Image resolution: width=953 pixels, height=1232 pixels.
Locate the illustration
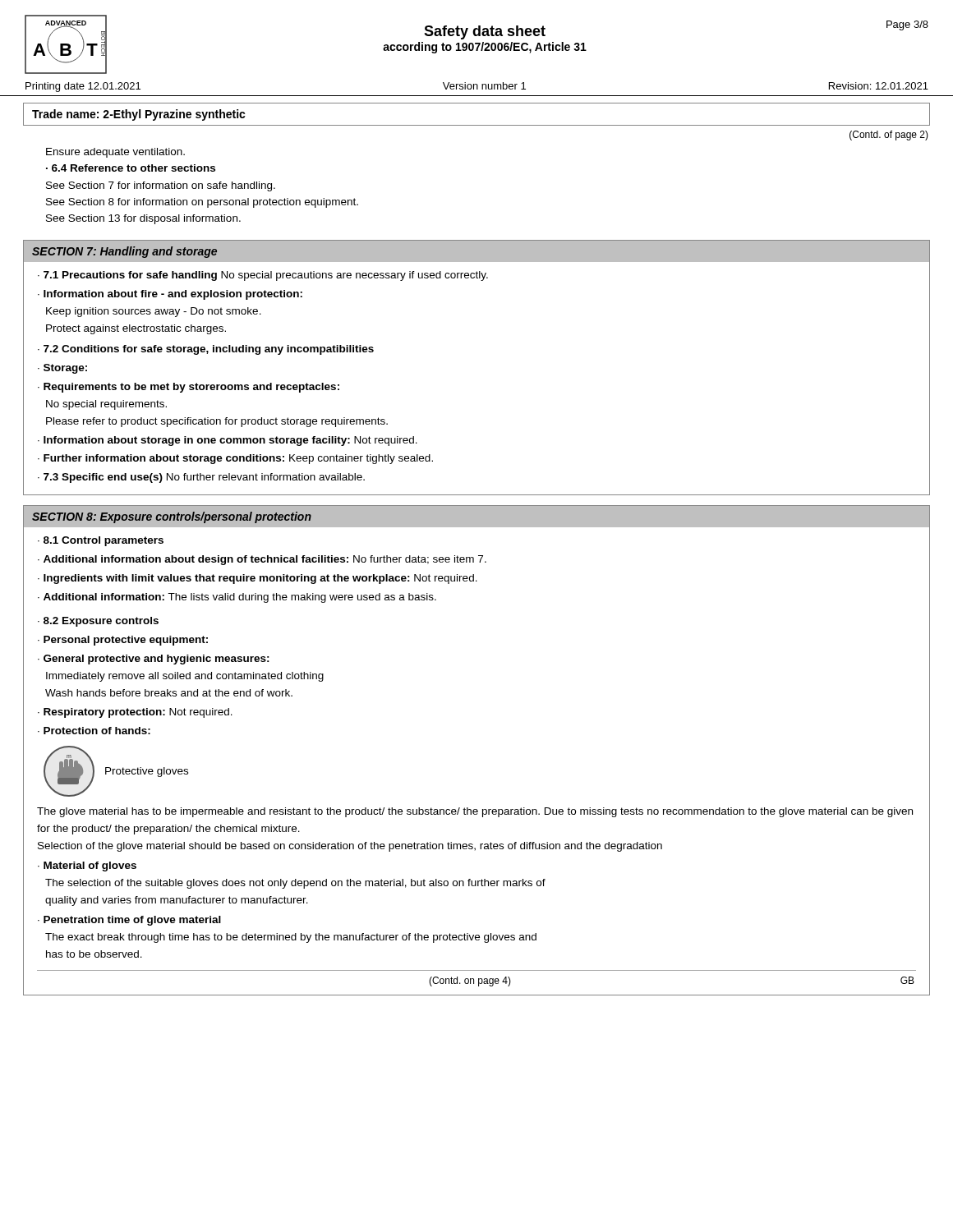coord(480,772)
